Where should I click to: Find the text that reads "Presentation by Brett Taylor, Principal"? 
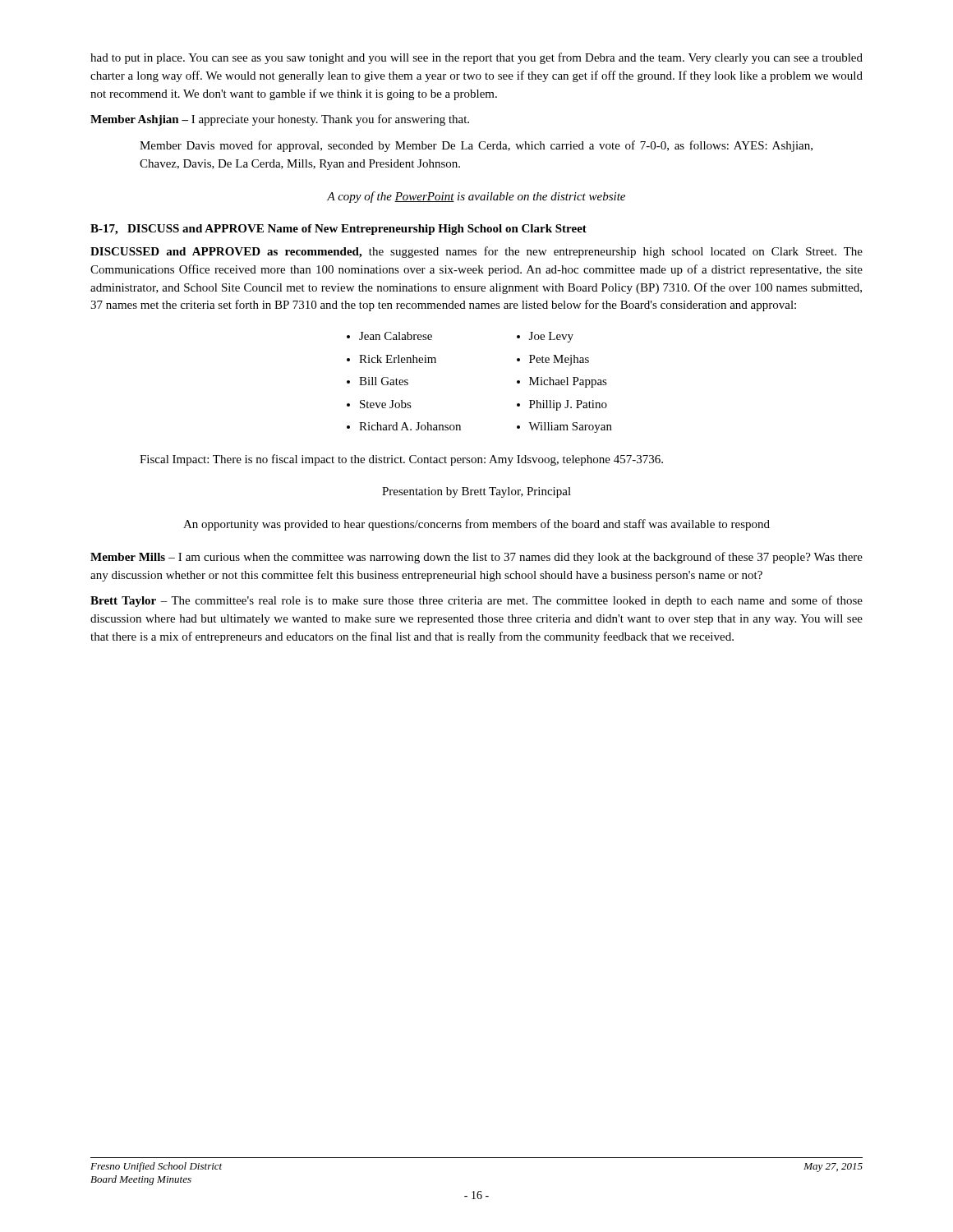[476, 491]
